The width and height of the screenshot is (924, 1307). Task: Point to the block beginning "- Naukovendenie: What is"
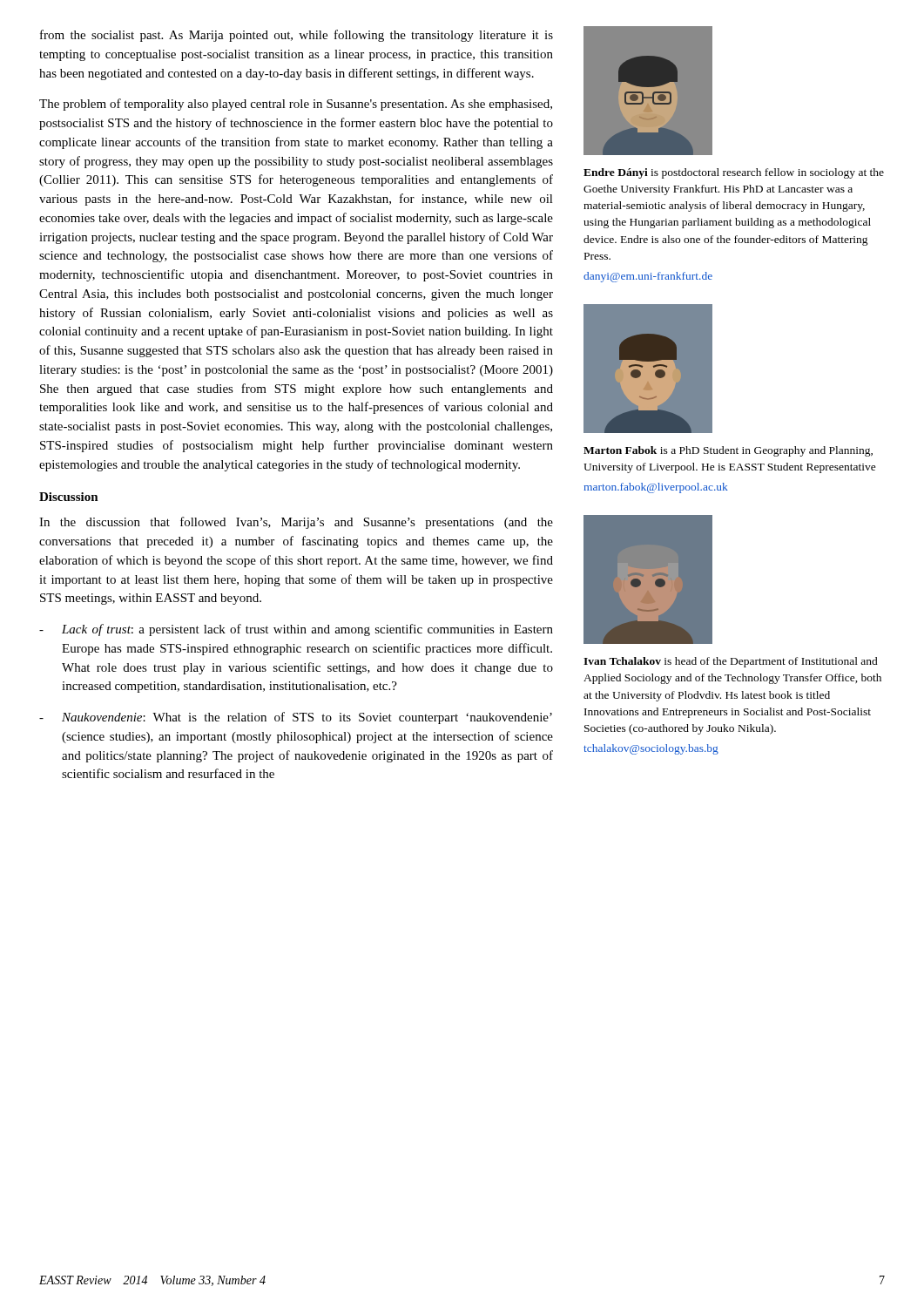tap(296, 746)
